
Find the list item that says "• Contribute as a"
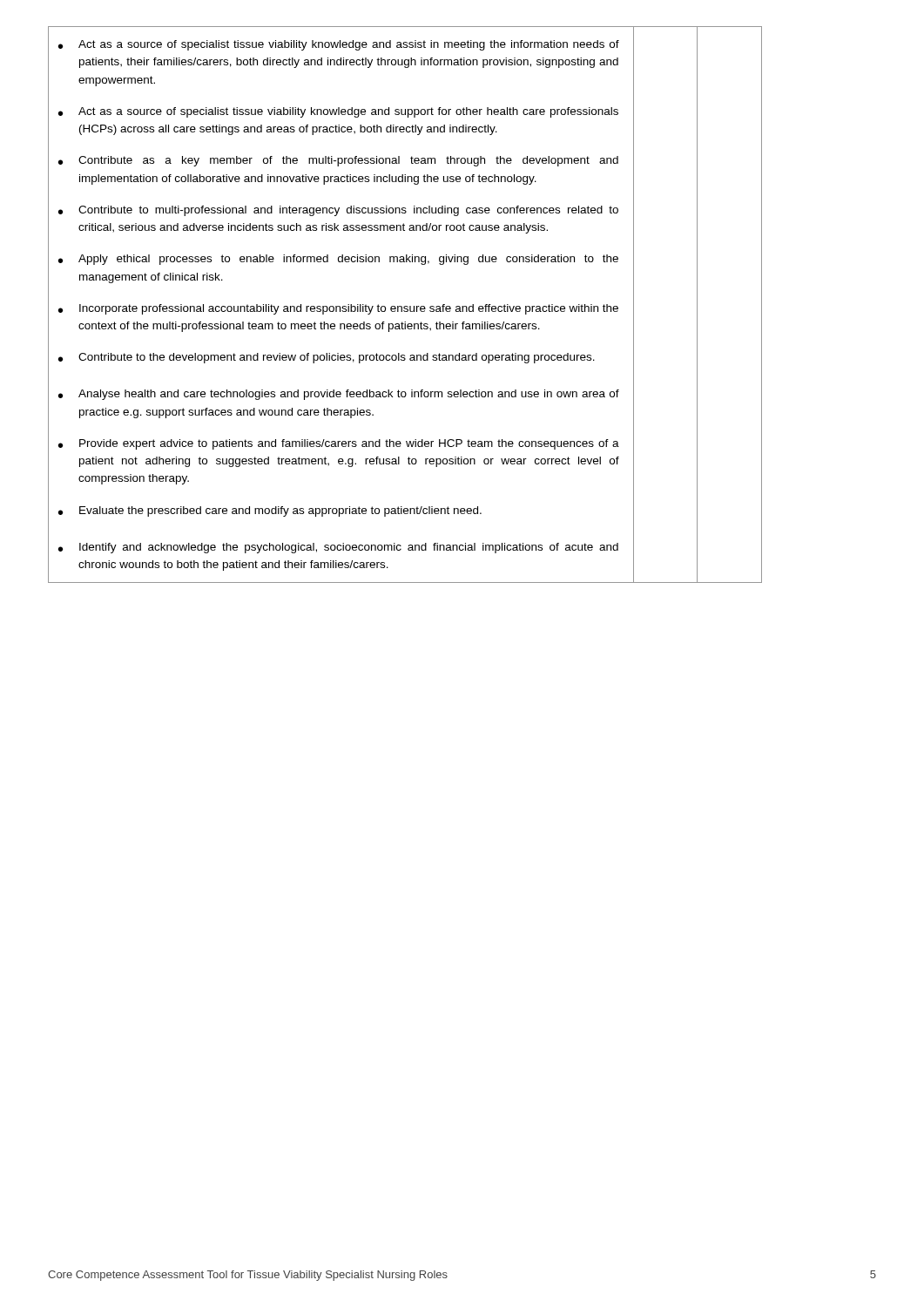coord(338,170)
